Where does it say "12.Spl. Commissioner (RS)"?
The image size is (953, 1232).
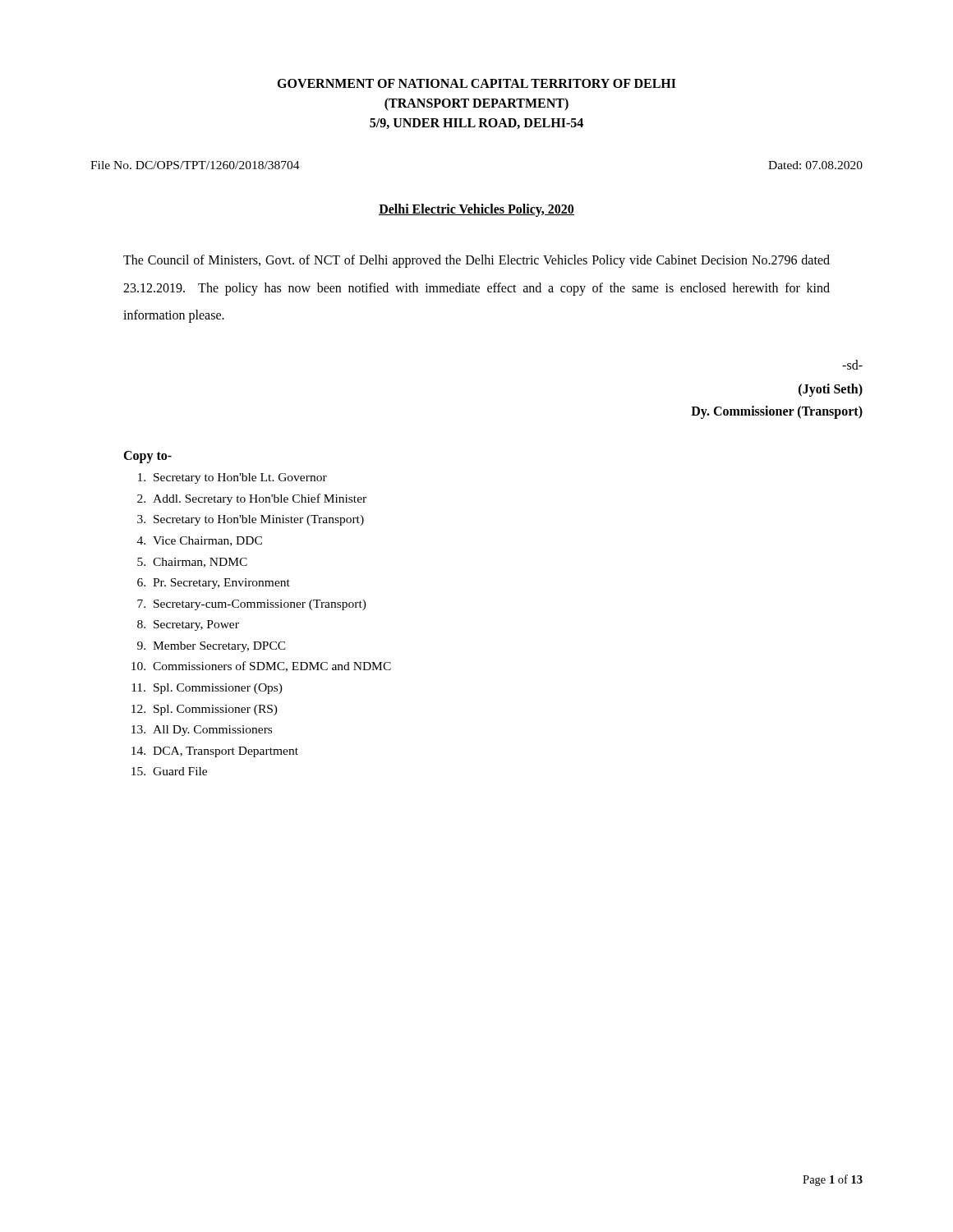(x=200, y=708)
